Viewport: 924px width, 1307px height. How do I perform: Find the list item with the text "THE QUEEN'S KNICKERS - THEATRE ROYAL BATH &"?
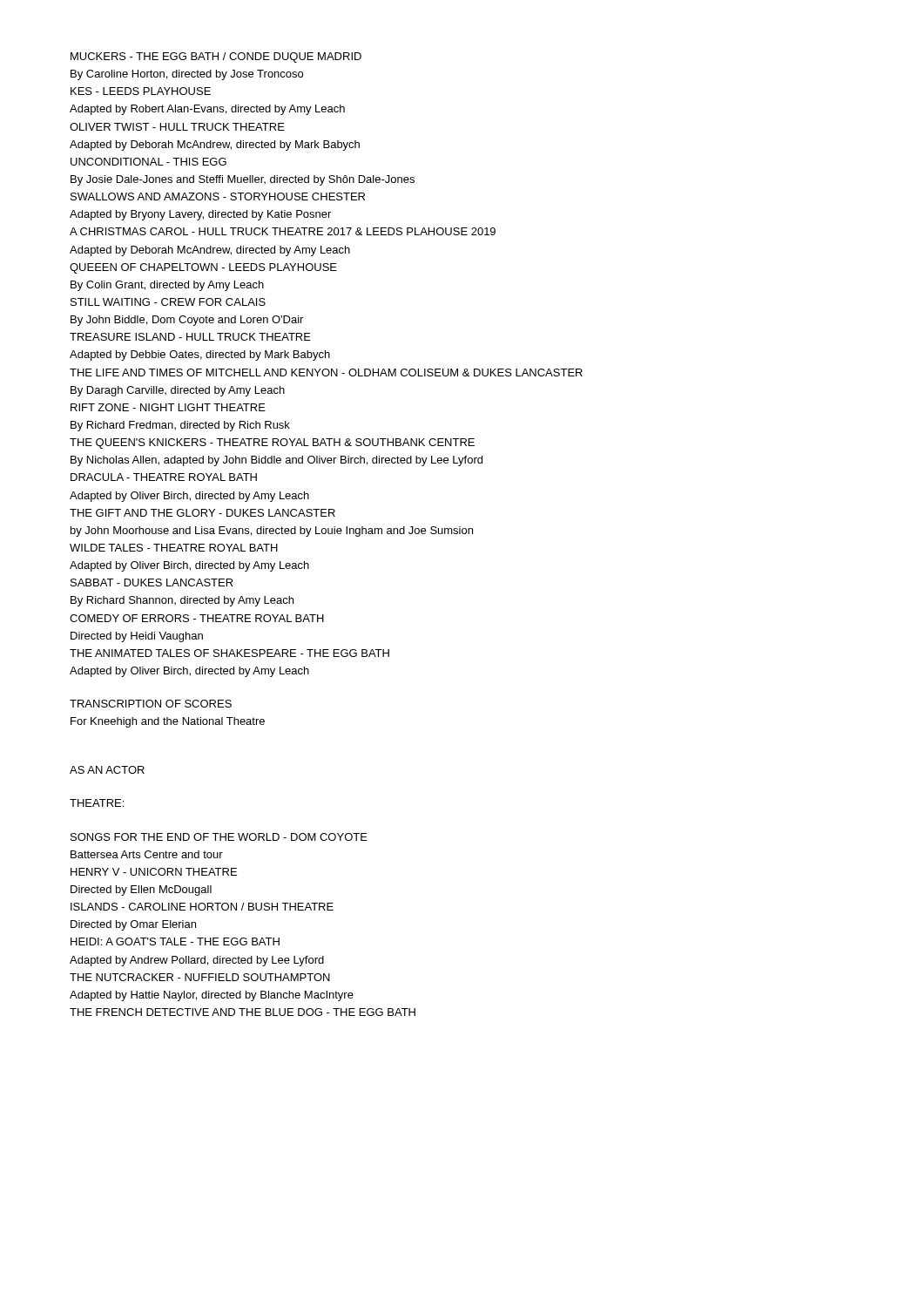pyautogui.click(x=272, y=442)
